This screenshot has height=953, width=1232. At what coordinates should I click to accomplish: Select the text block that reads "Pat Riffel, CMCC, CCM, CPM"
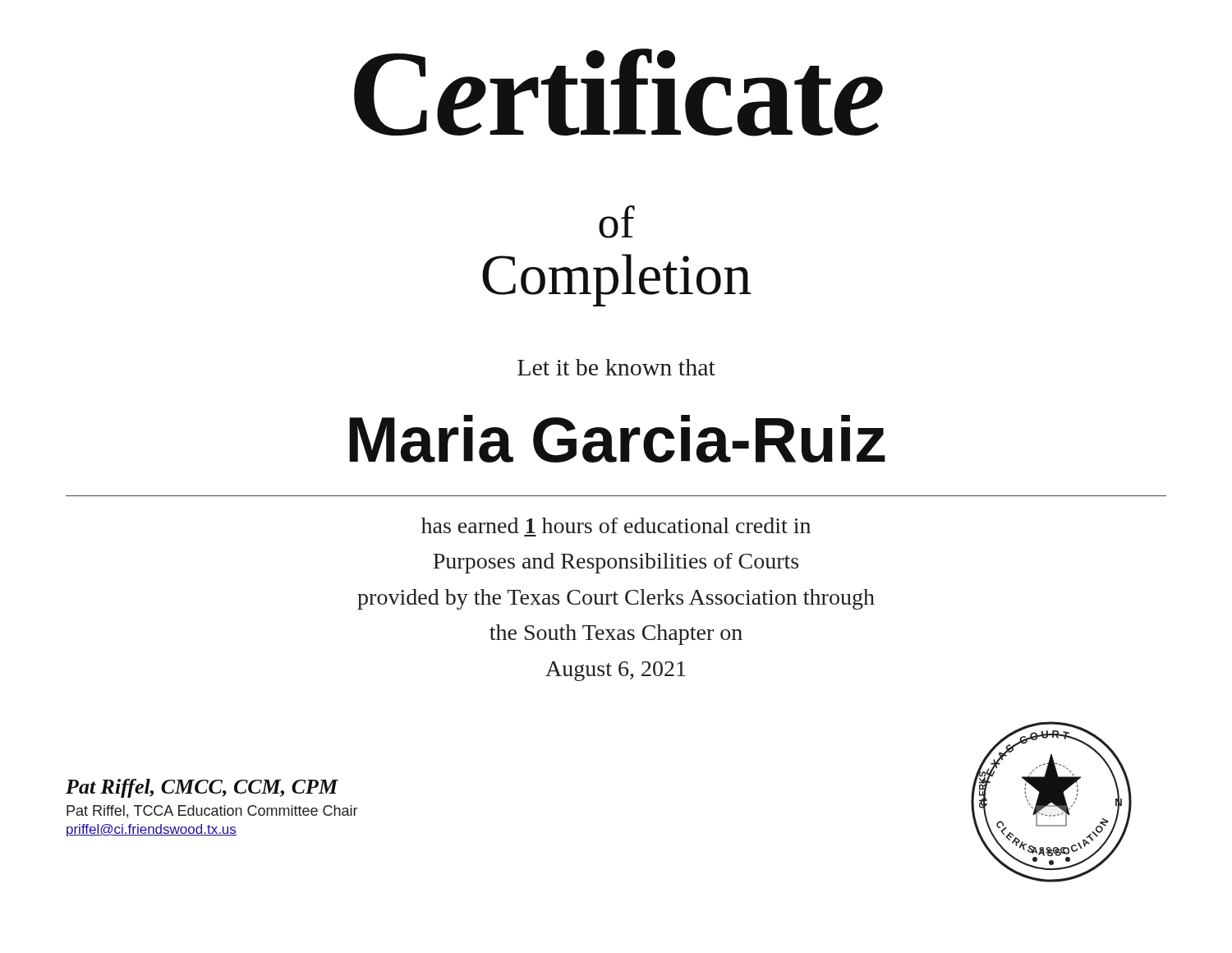212,806
